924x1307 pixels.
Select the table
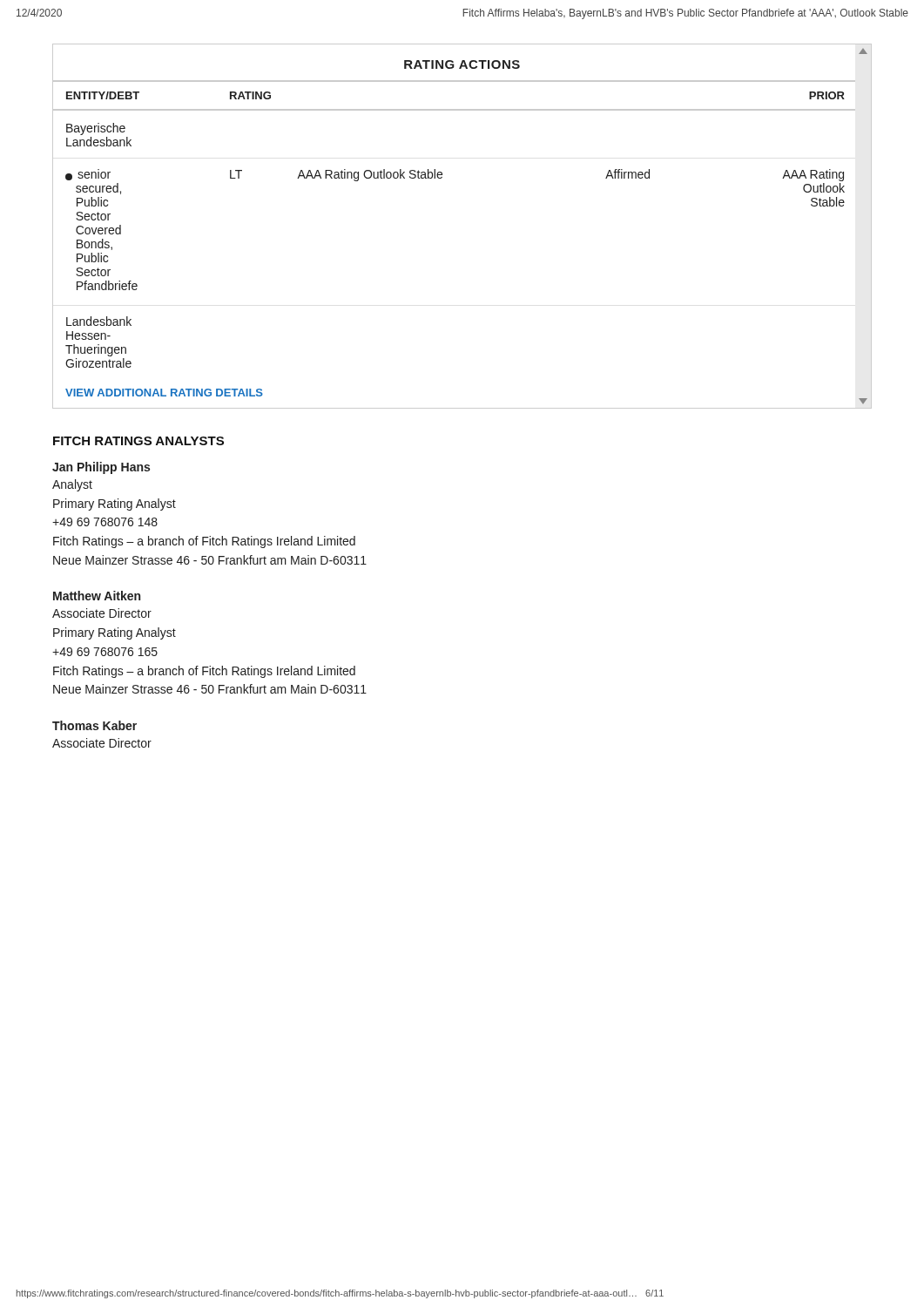462,229
